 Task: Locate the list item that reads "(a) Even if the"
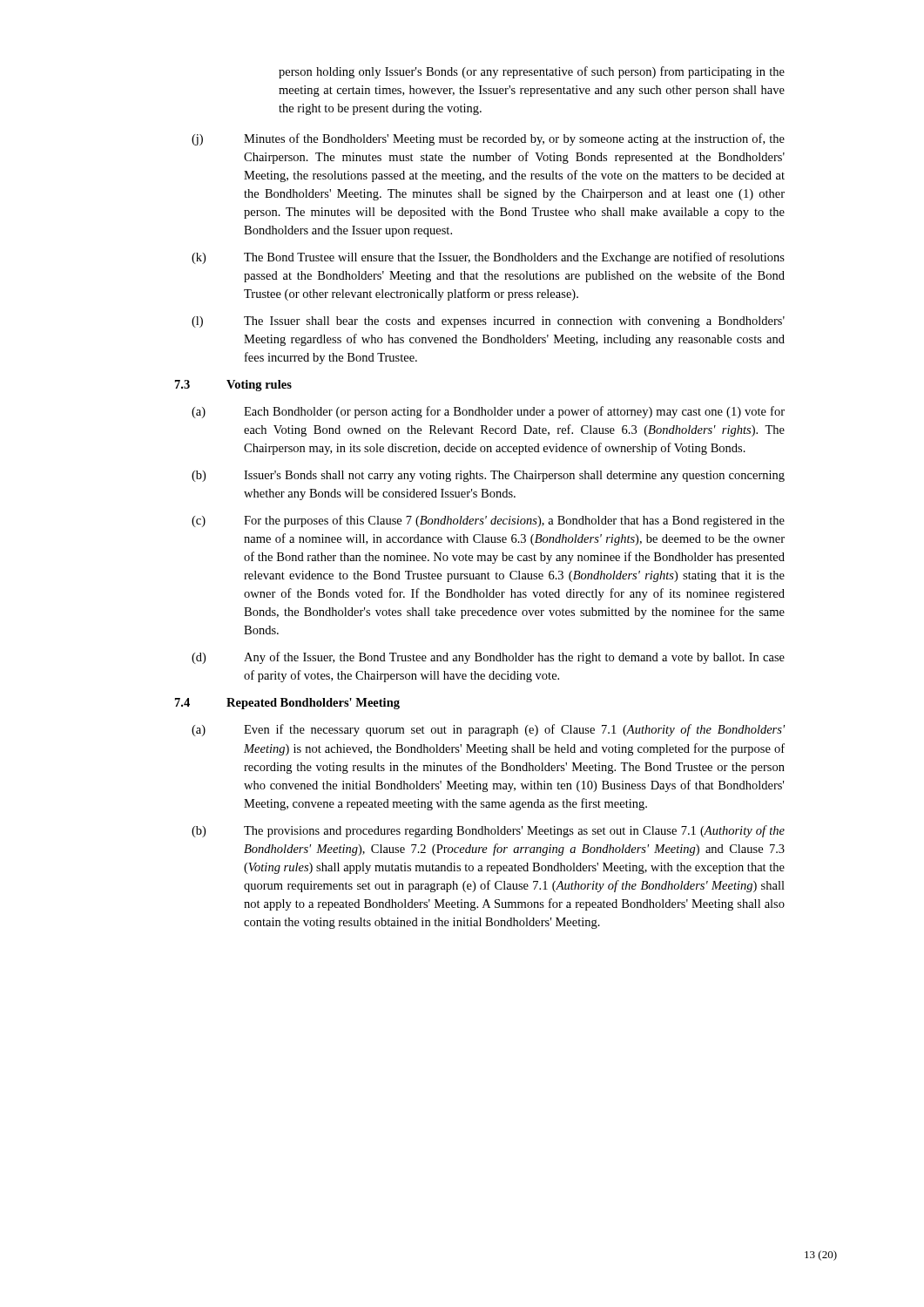click(x=479, y=767)
